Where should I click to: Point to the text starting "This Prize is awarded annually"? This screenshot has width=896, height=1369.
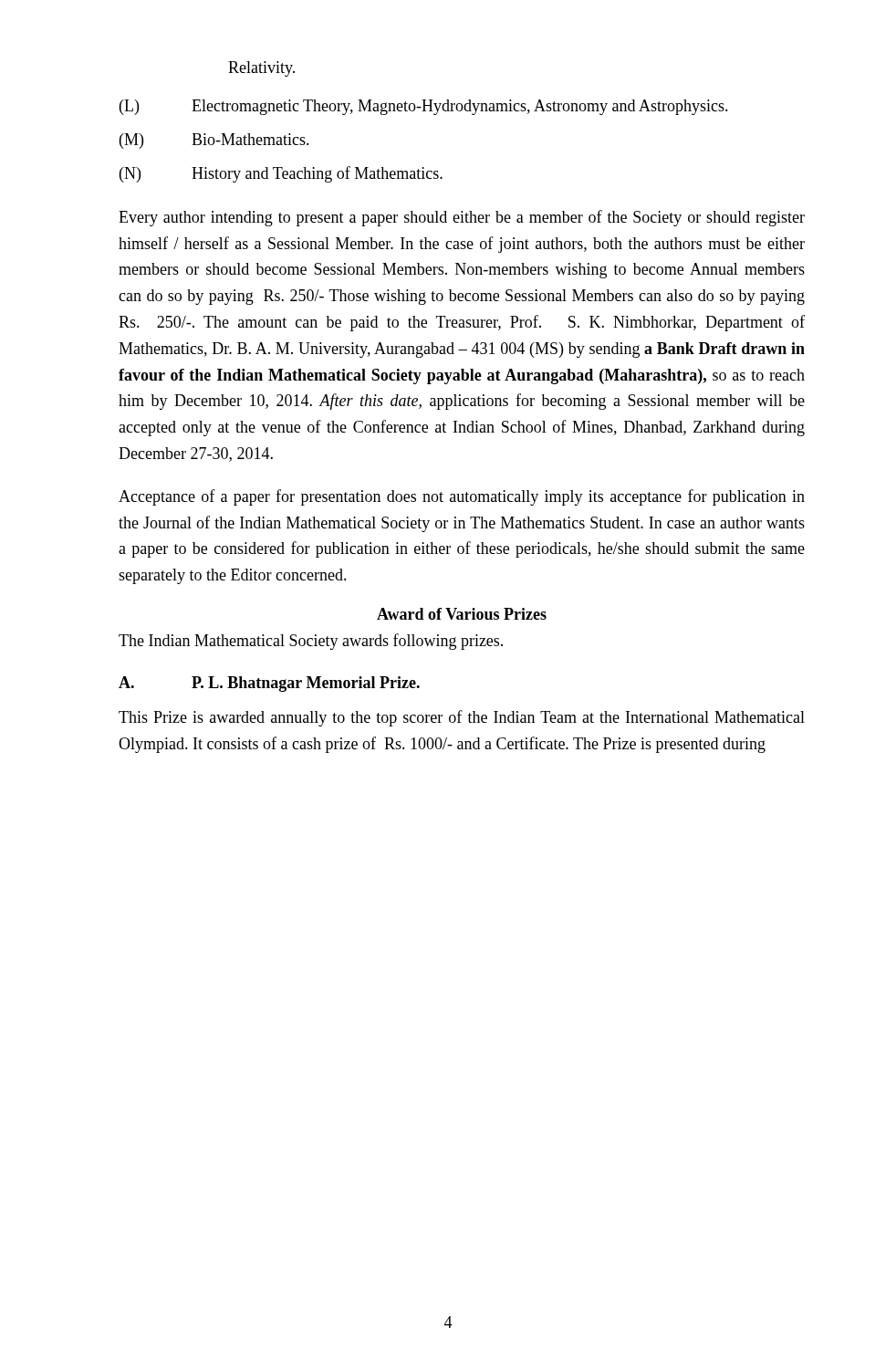pos(462,730)
